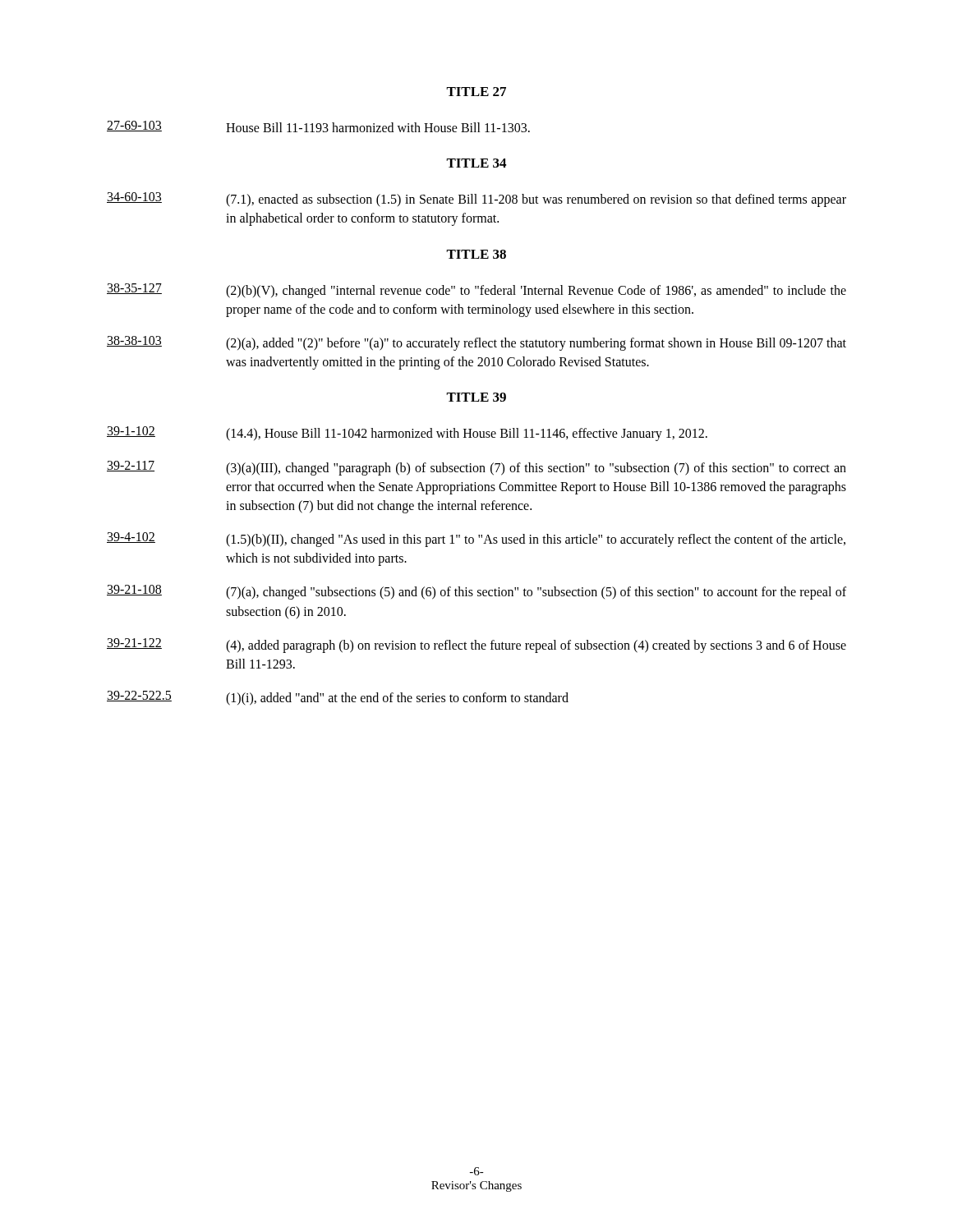Locate the region starting "TITLE 27"
953x1232 pixels.
(476, 92)
